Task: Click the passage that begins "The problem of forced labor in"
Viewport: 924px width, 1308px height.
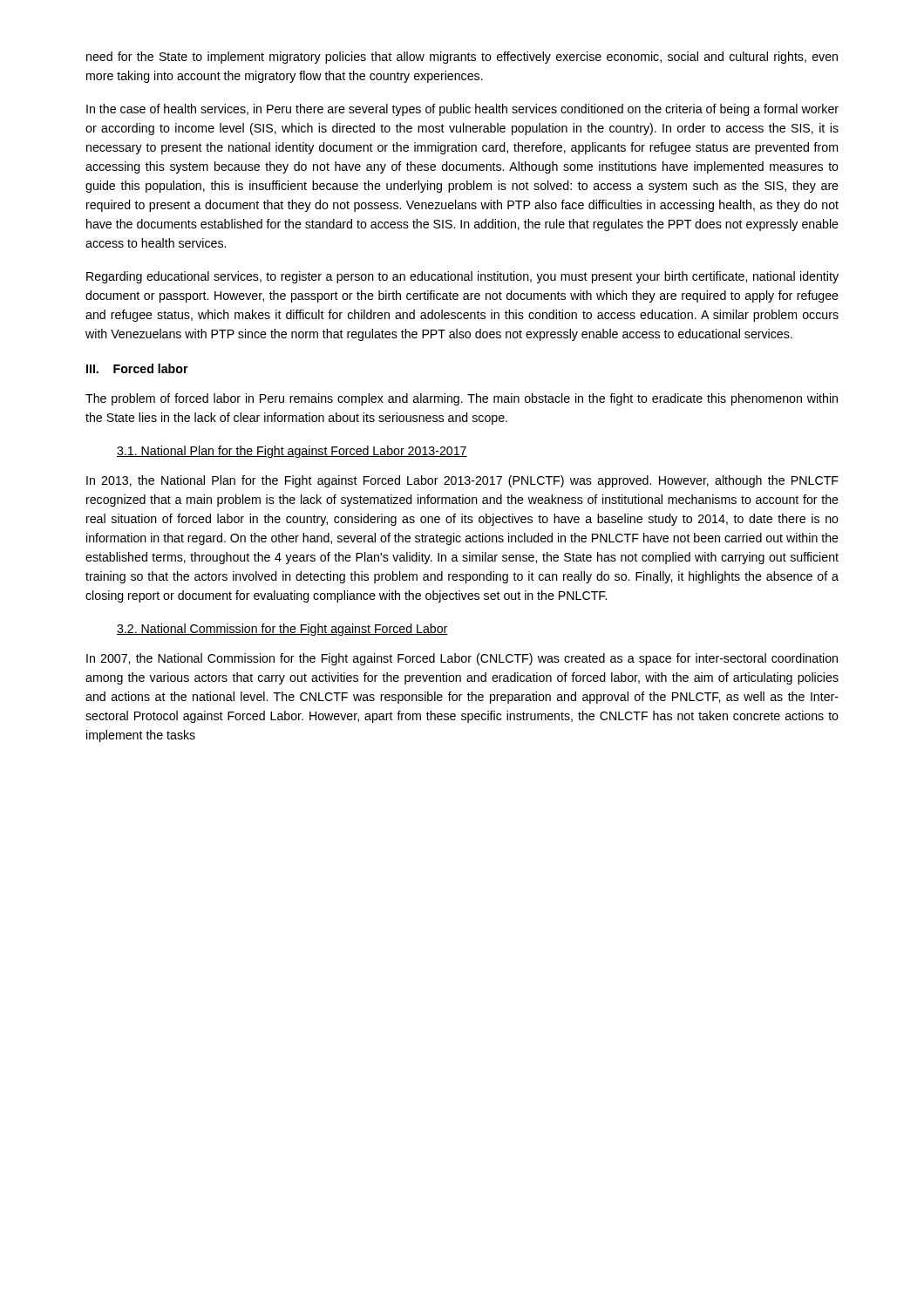Action: [x=462, y=408]
